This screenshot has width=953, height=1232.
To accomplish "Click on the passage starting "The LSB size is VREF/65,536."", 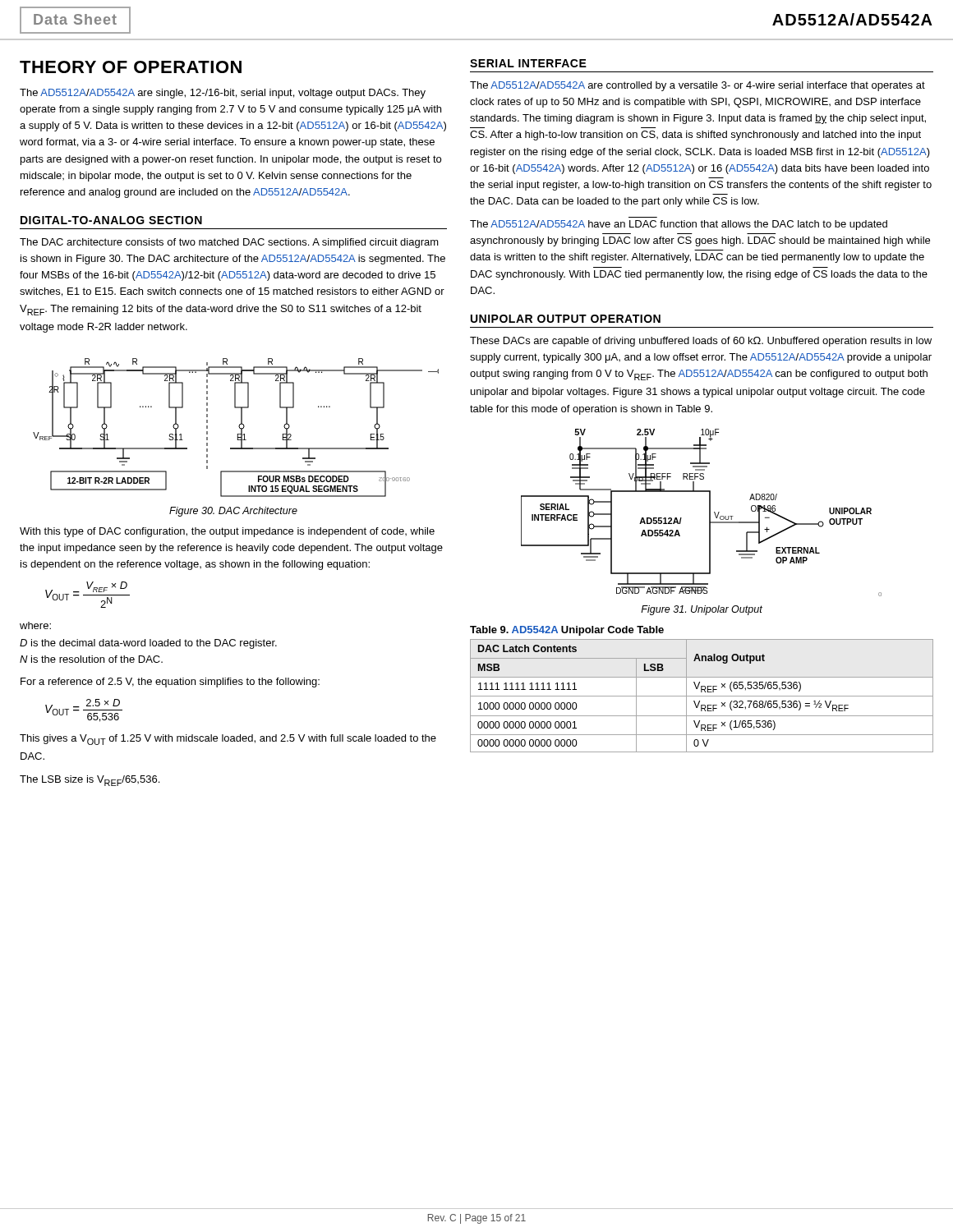I will pyautogui.click(x=90, y=780).
